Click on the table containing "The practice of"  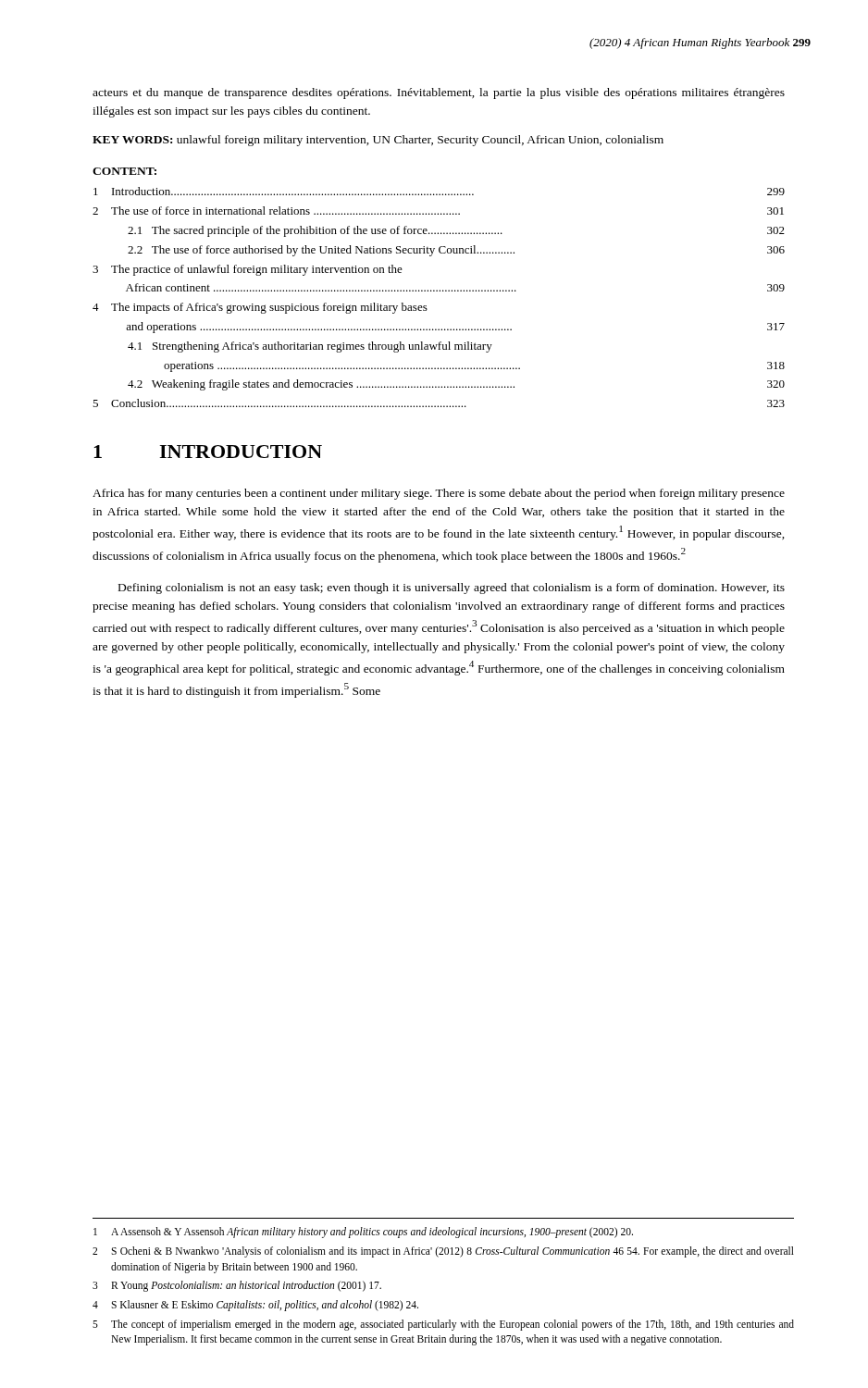439,289
